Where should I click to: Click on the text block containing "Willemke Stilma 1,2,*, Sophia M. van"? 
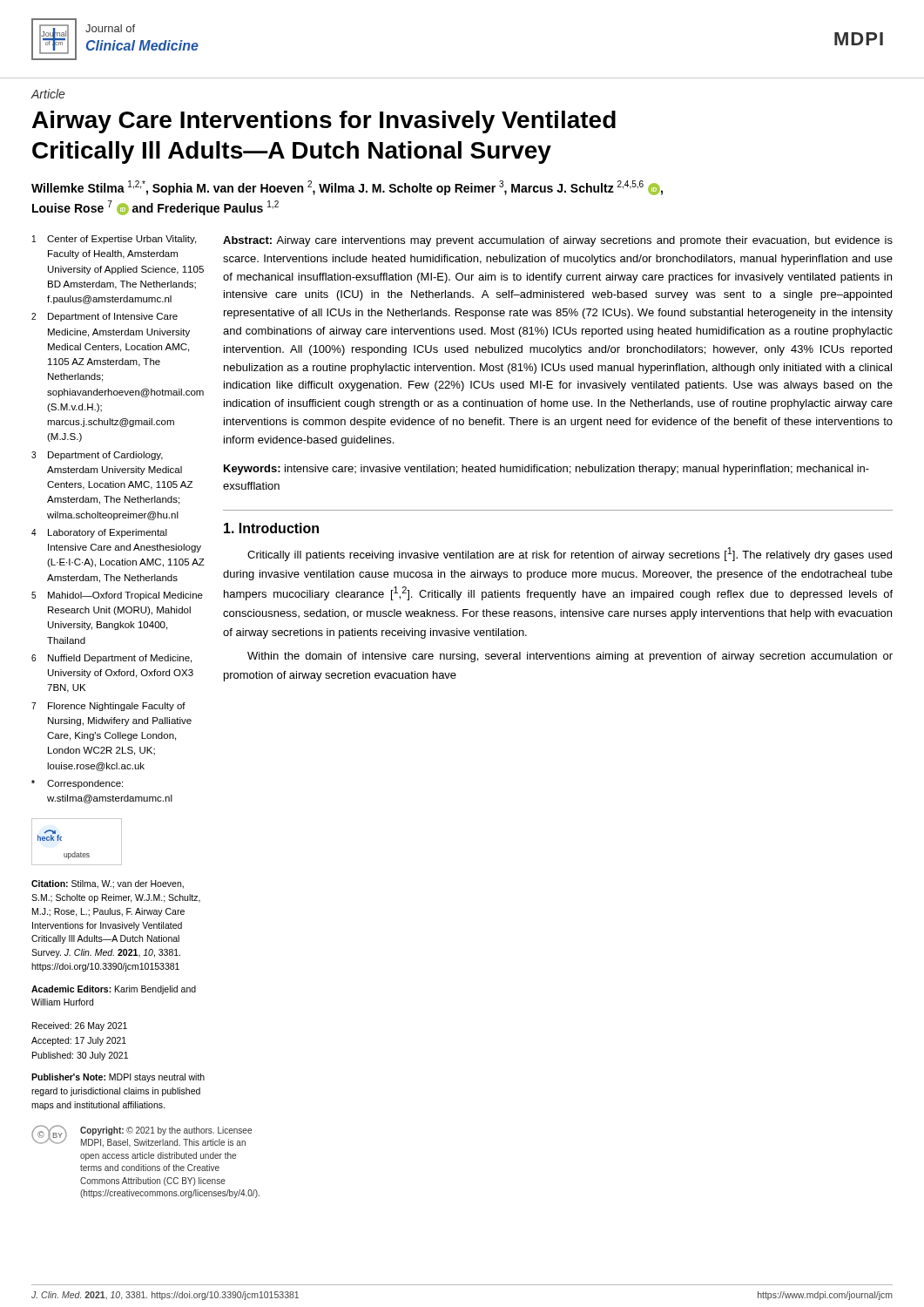pyautogui.click(x=347, y=197)
